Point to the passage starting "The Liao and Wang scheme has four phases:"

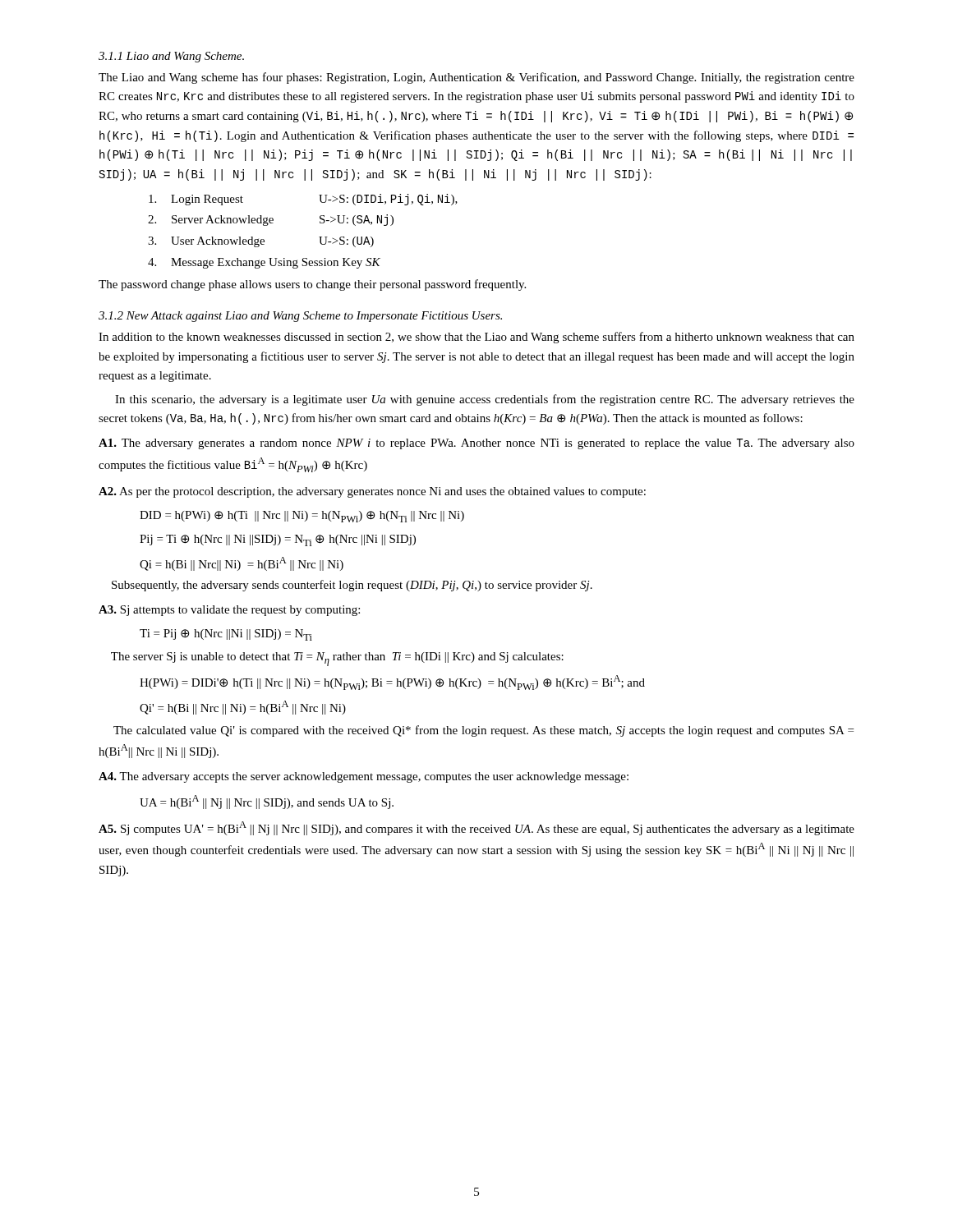tap(476, 126)
